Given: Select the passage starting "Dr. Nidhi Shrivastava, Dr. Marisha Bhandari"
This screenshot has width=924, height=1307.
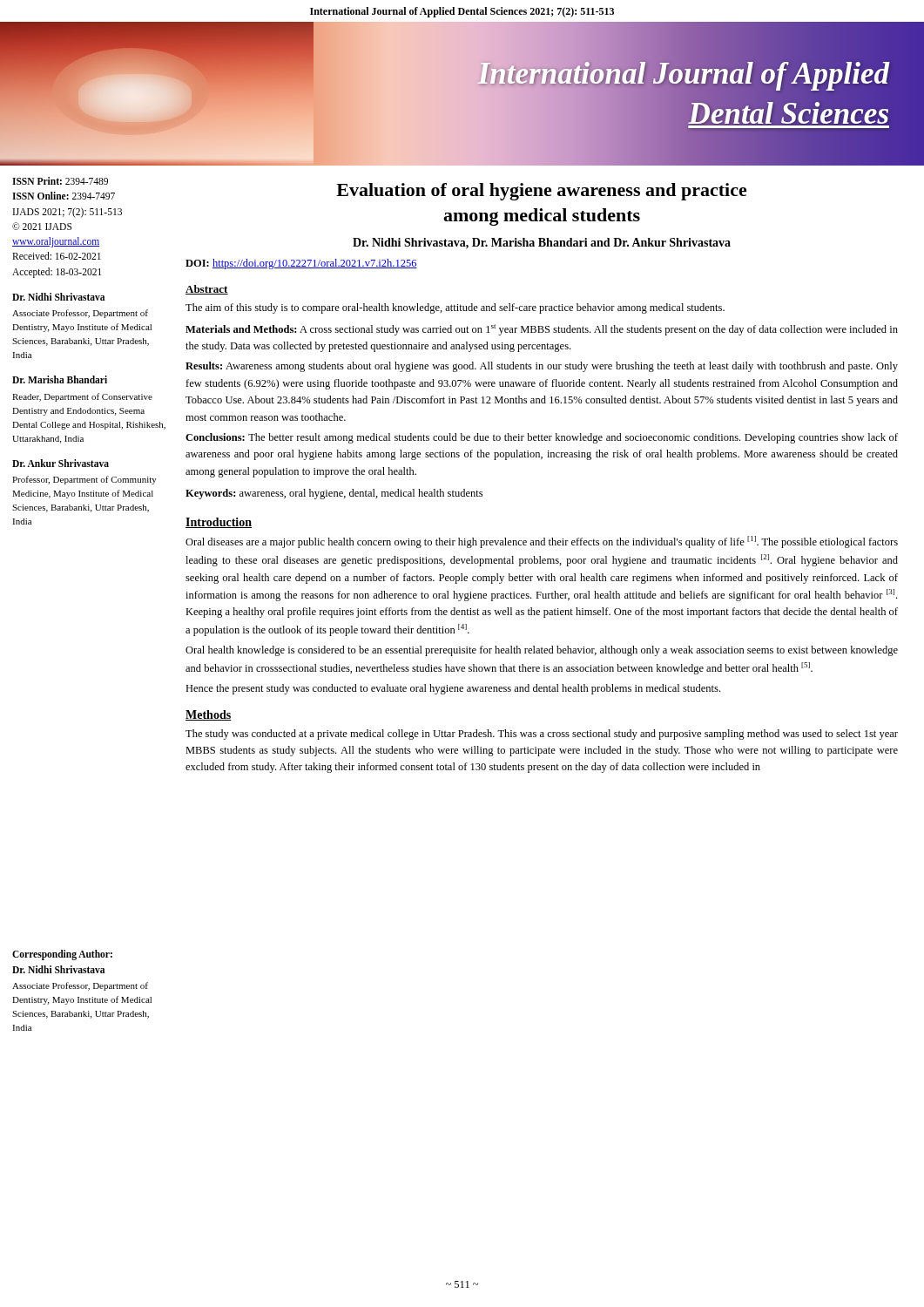Looking at the screenshot, I should [542, 243].
